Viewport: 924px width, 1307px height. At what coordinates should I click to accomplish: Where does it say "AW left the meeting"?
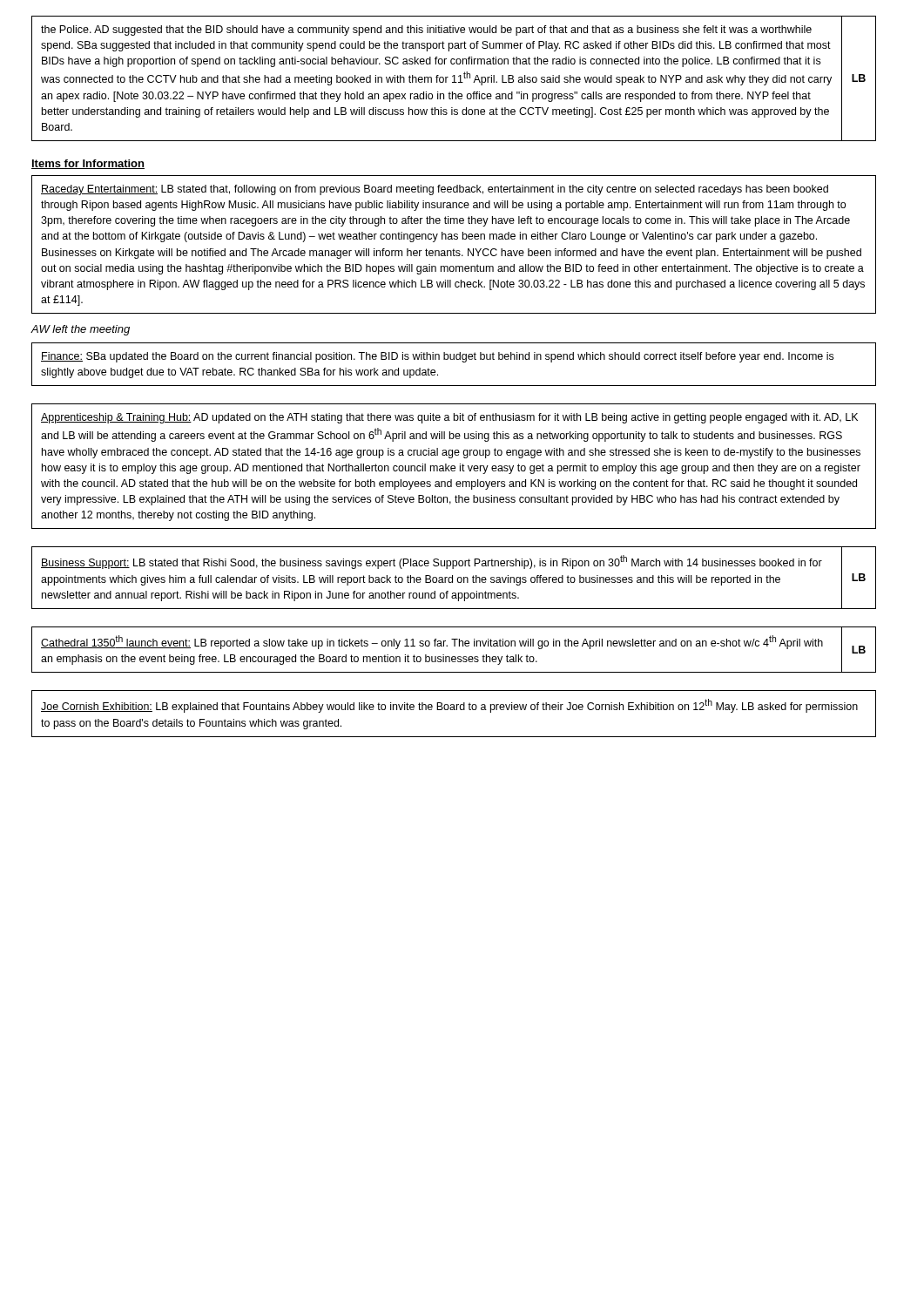tap(81, 329)
